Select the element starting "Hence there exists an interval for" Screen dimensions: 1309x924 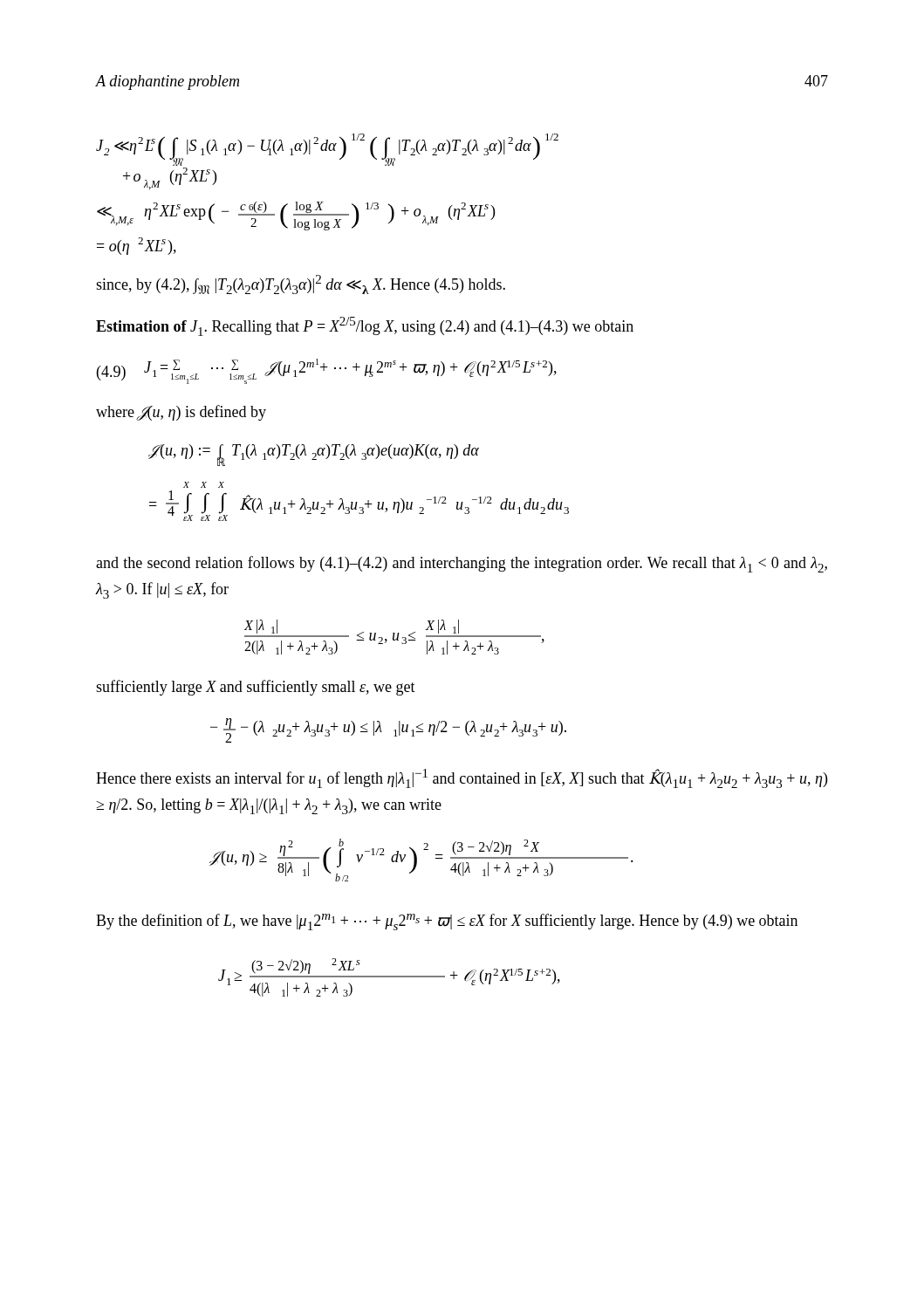coord(462,792)
